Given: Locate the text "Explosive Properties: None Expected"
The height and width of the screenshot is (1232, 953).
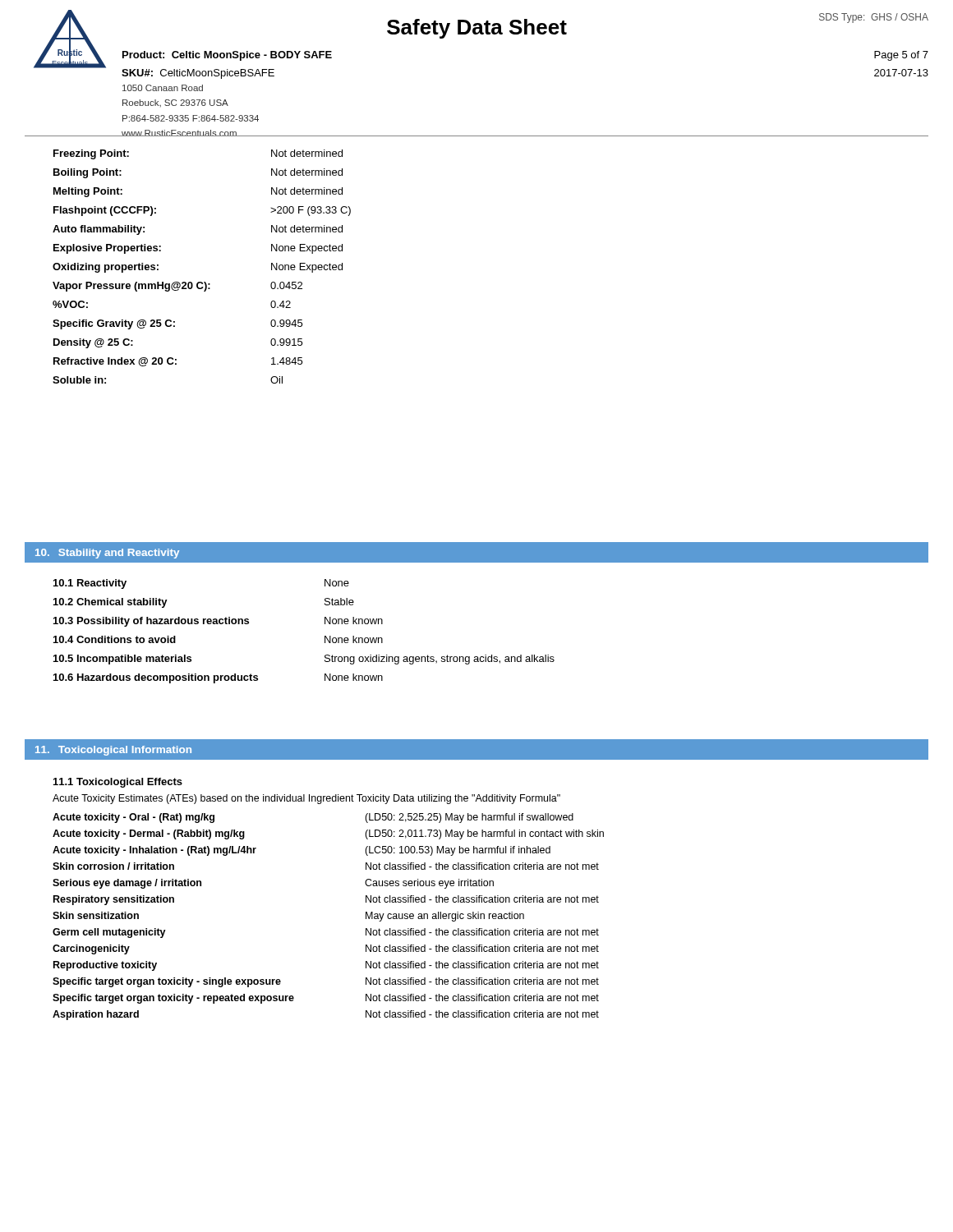Looking at the screenshot, I should click(x=109, y=248).
